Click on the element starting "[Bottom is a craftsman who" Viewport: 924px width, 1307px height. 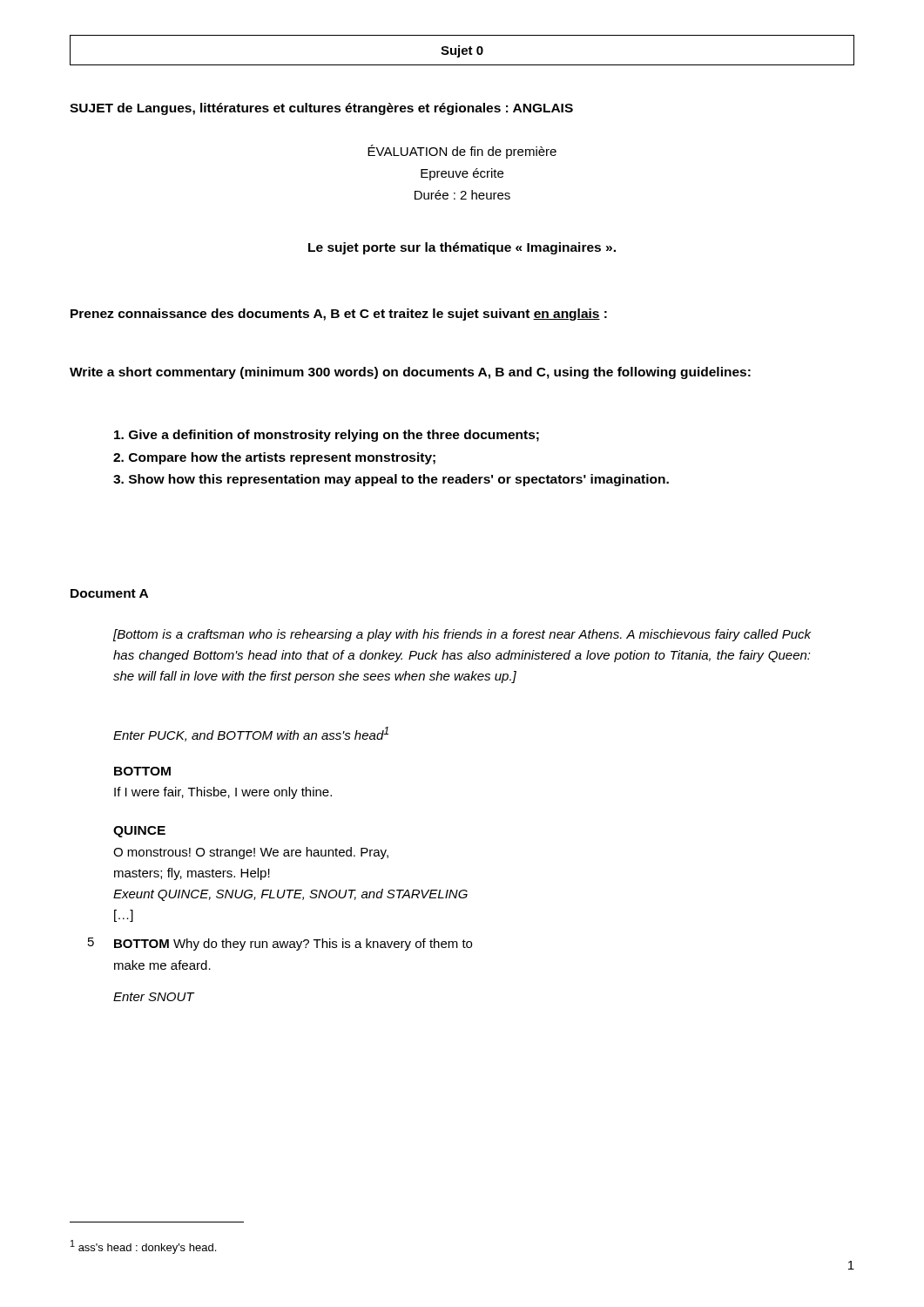tap(462, 655)
